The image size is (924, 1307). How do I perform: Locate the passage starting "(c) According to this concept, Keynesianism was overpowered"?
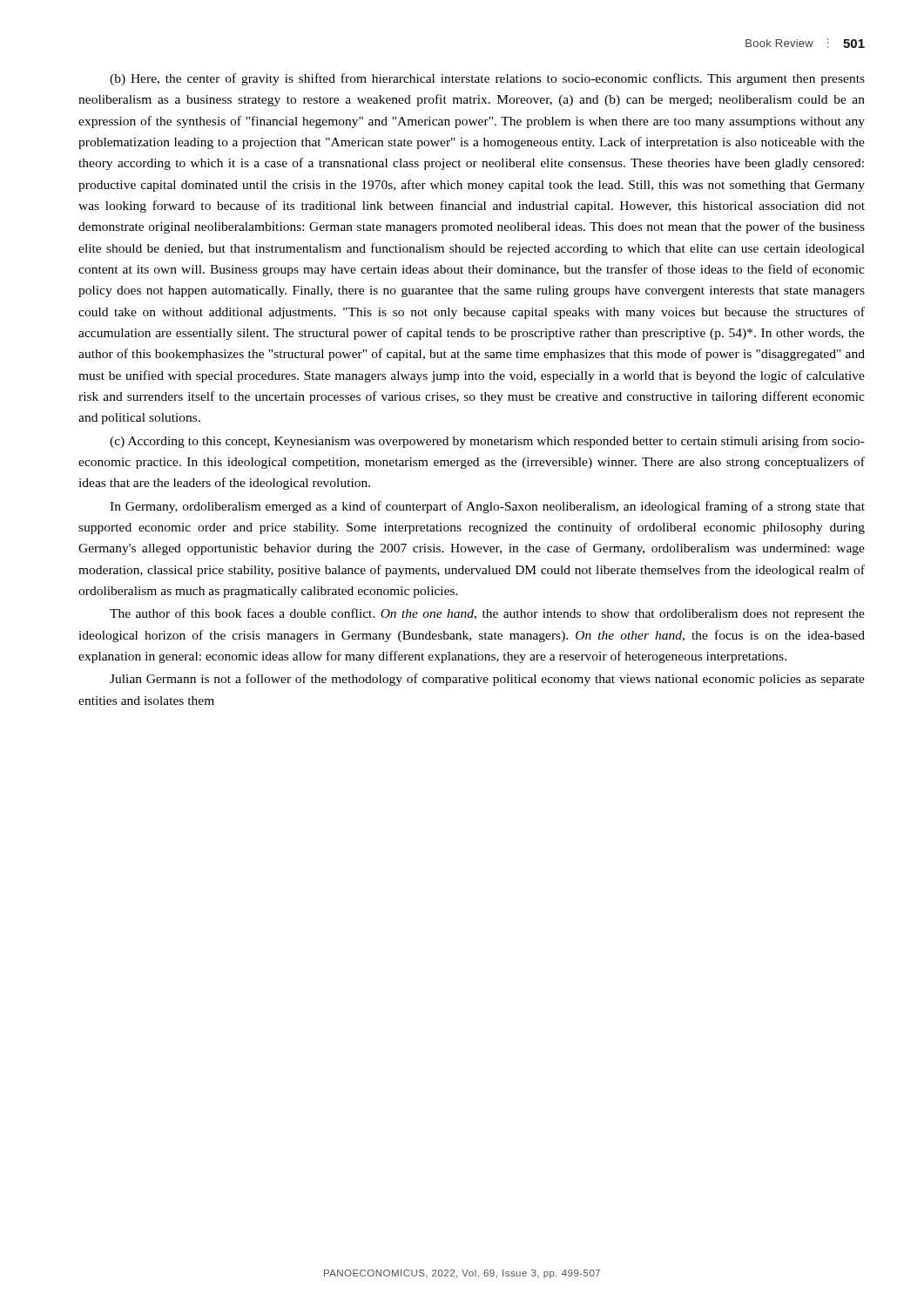coord(472,462)
